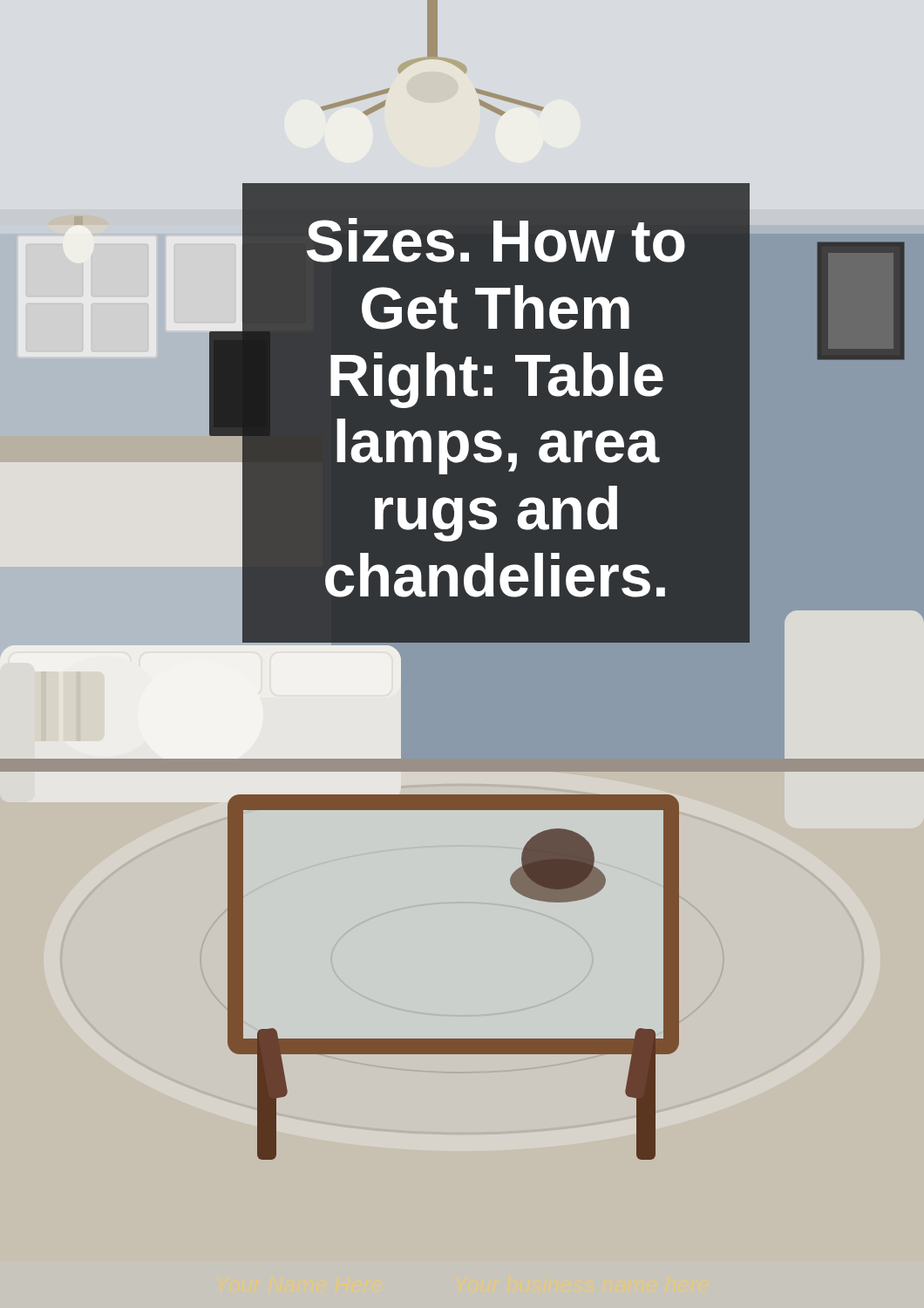Click the title that begins "Sizes. How to Get"

(496, 409)
